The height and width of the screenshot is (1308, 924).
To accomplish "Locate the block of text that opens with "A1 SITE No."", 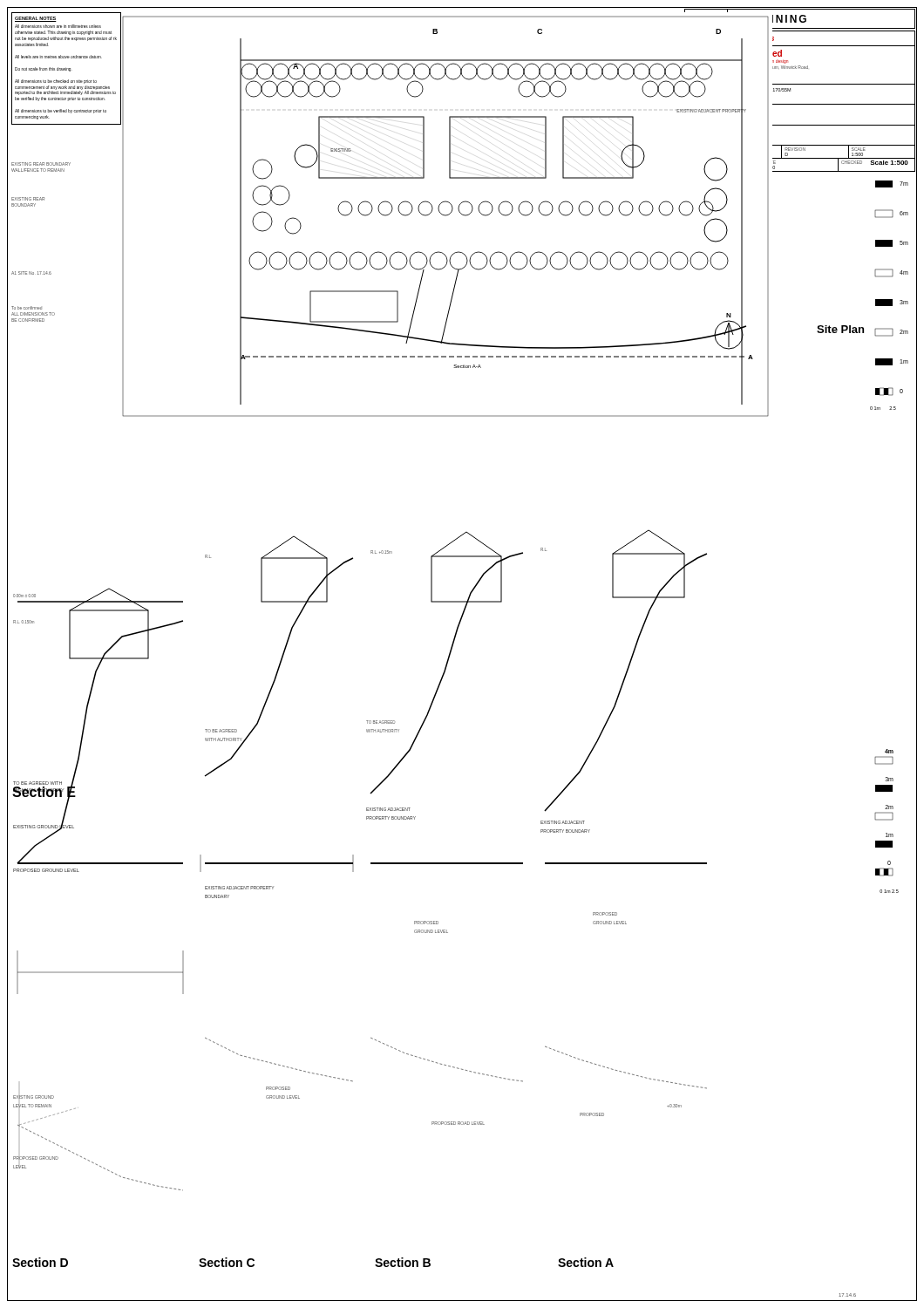I will coord(31,273).
